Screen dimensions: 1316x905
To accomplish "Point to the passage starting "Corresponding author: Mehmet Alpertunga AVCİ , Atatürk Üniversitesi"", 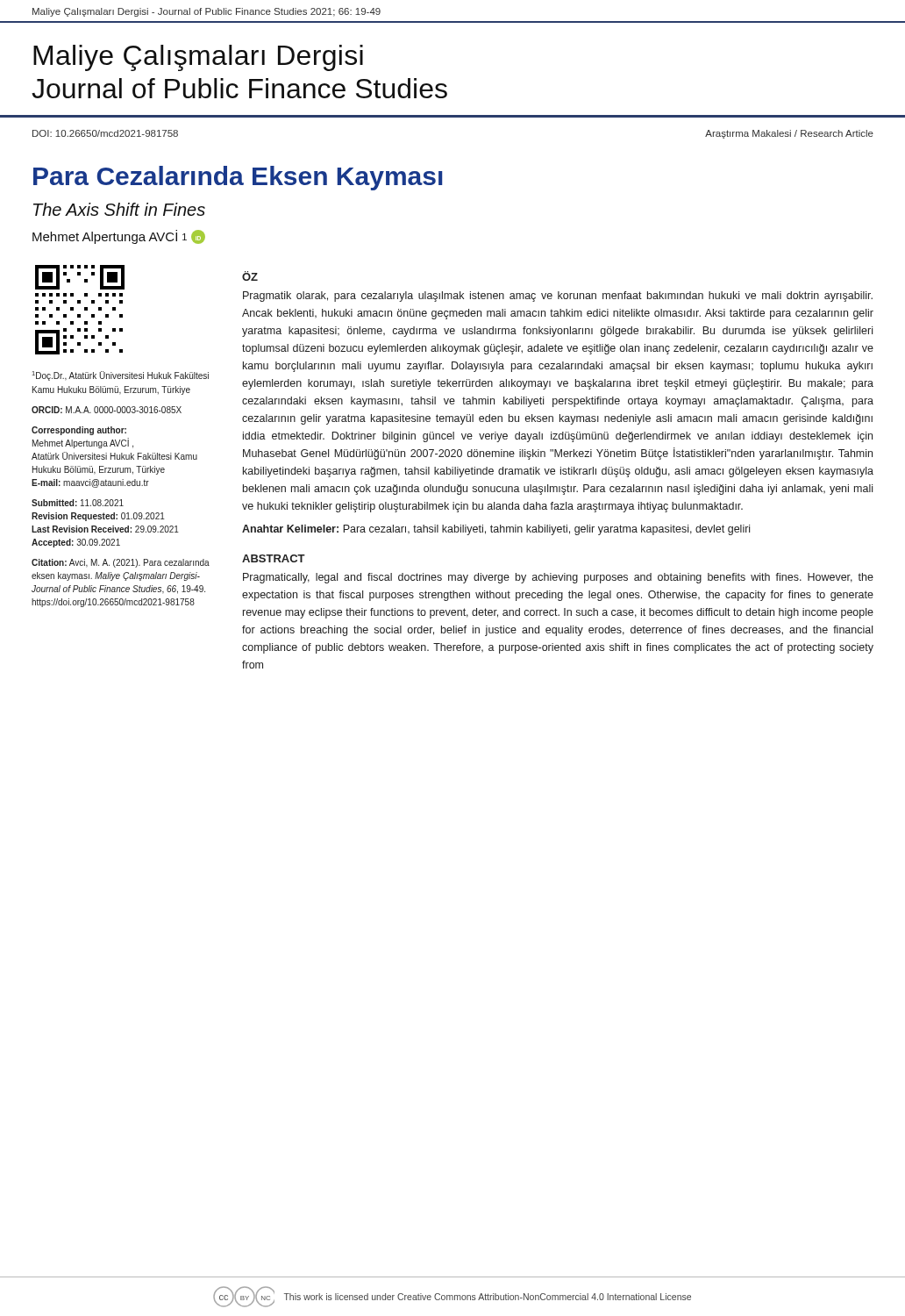I will pyautogui.click(x=114, y=456).
